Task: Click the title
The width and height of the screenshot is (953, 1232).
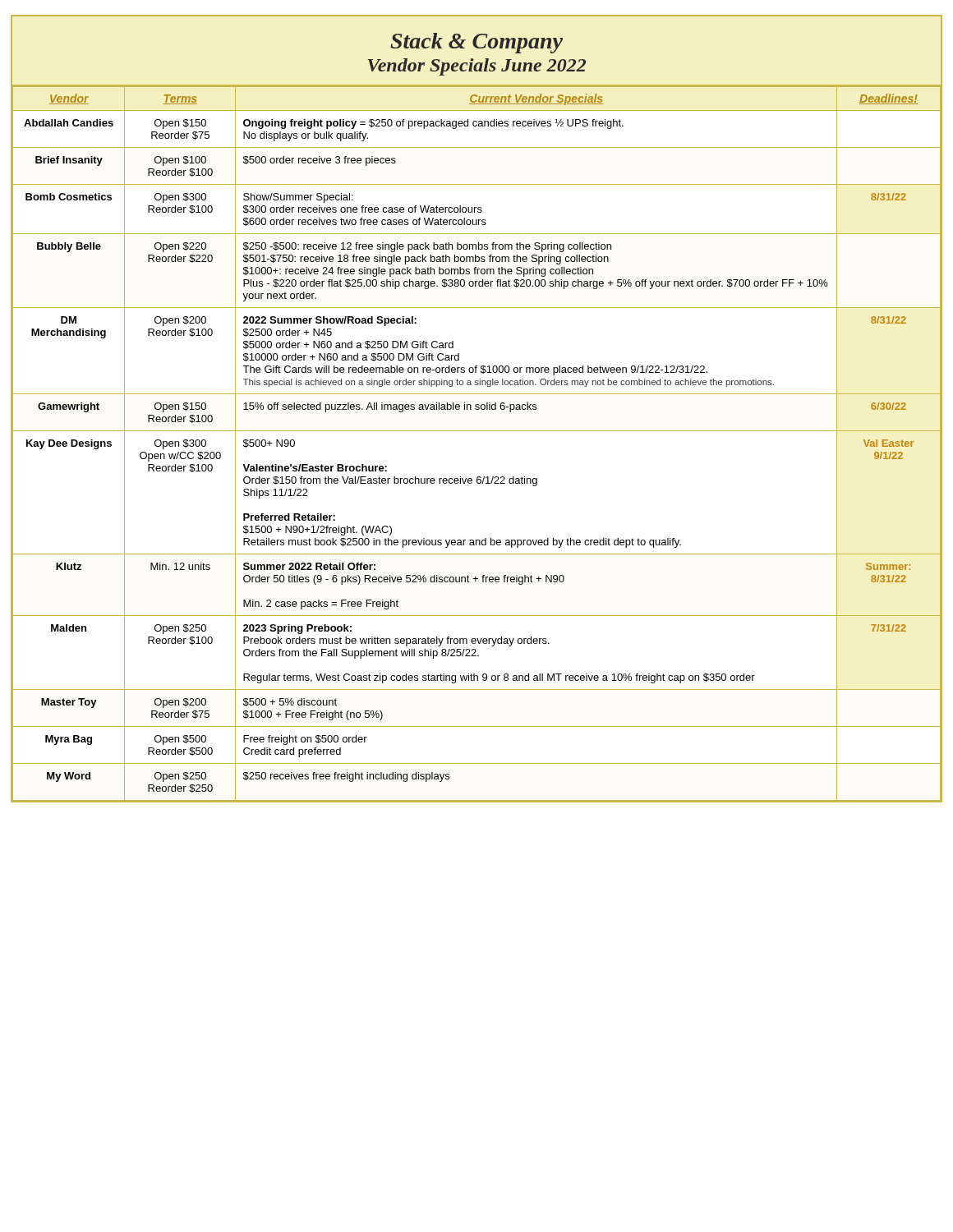Action: pyautogui.click(x=476, y=52)
